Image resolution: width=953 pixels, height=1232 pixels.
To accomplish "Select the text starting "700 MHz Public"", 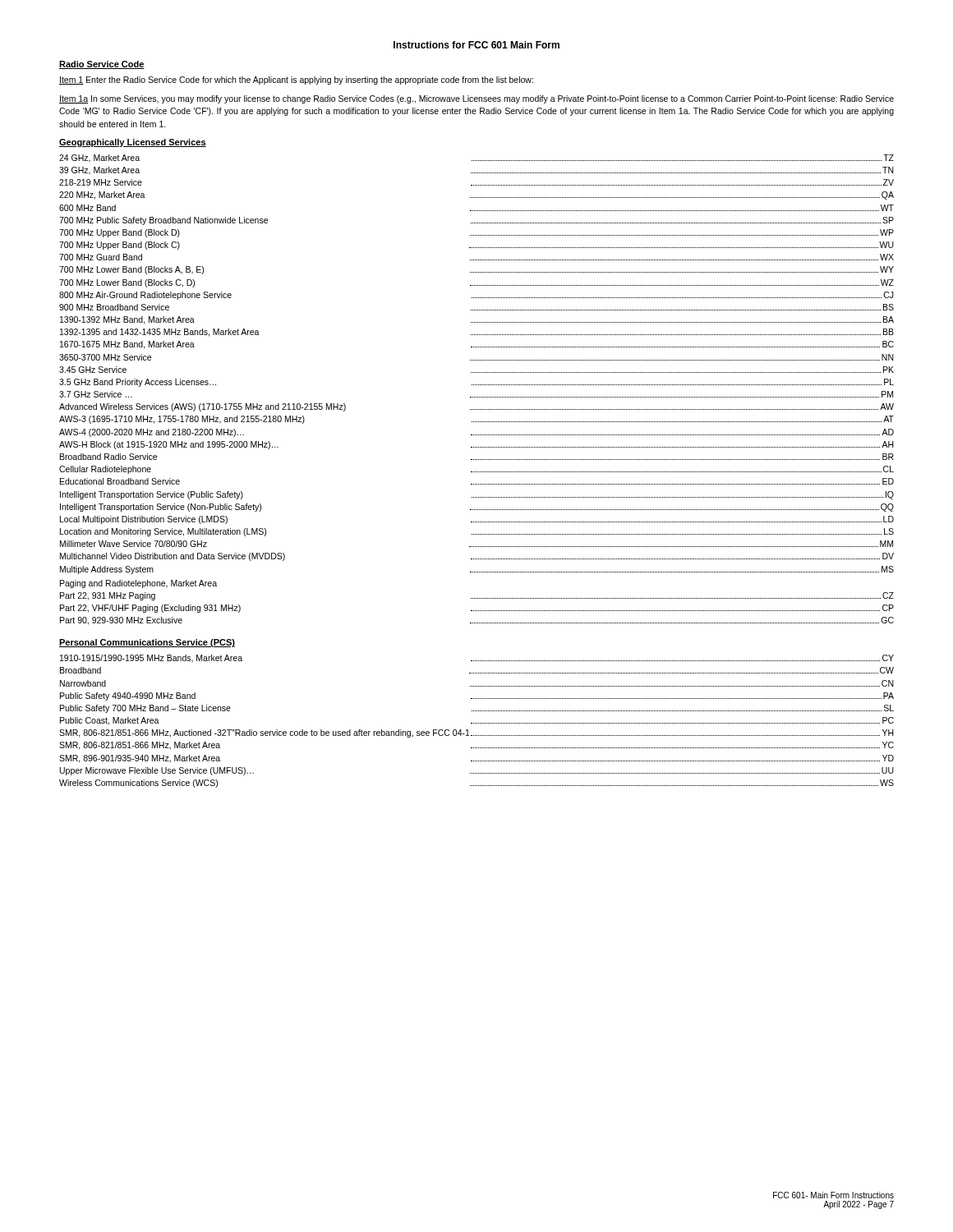I will (x=476, y=220).
